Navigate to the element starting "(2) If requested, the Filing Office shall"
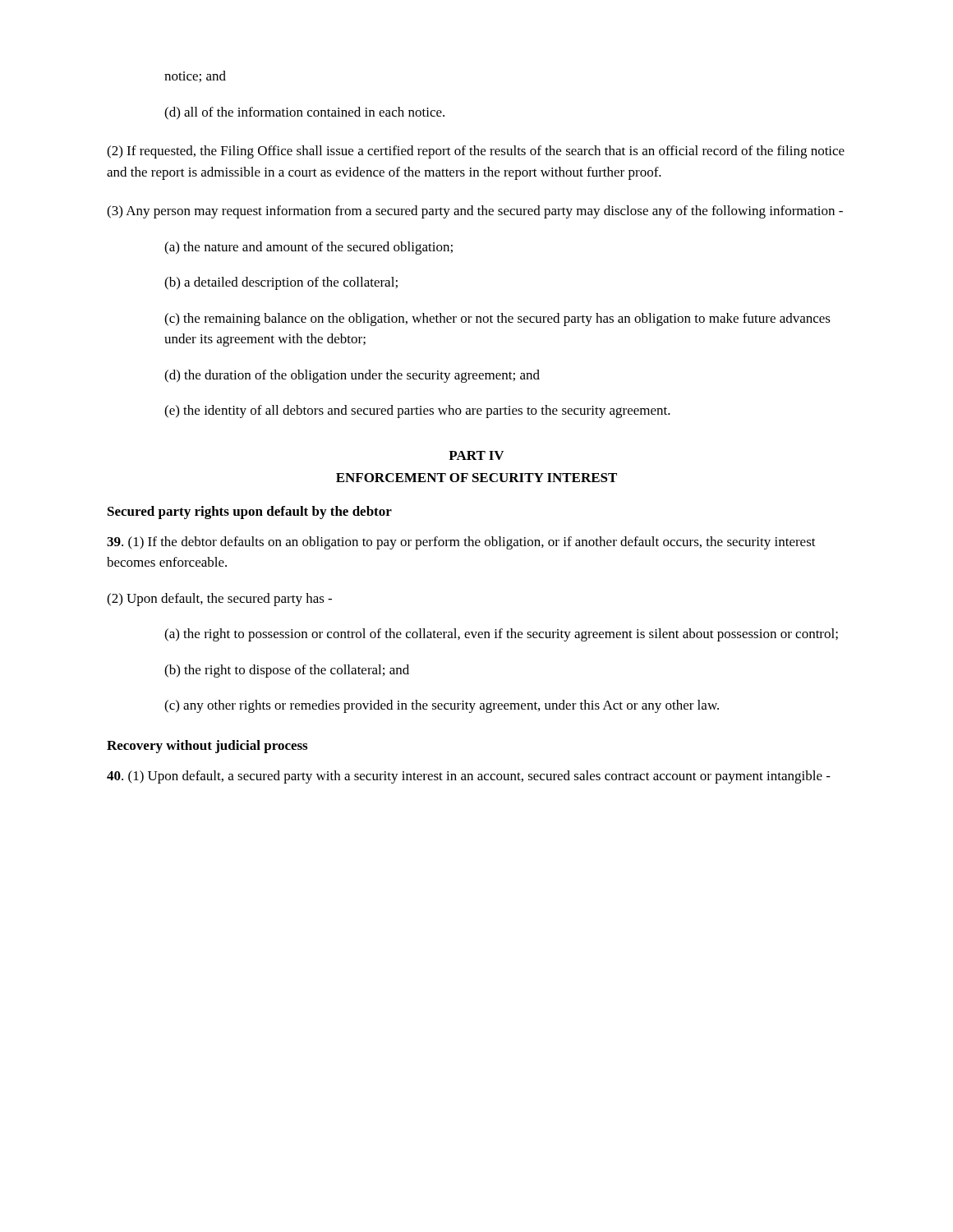 coord(476,161)
